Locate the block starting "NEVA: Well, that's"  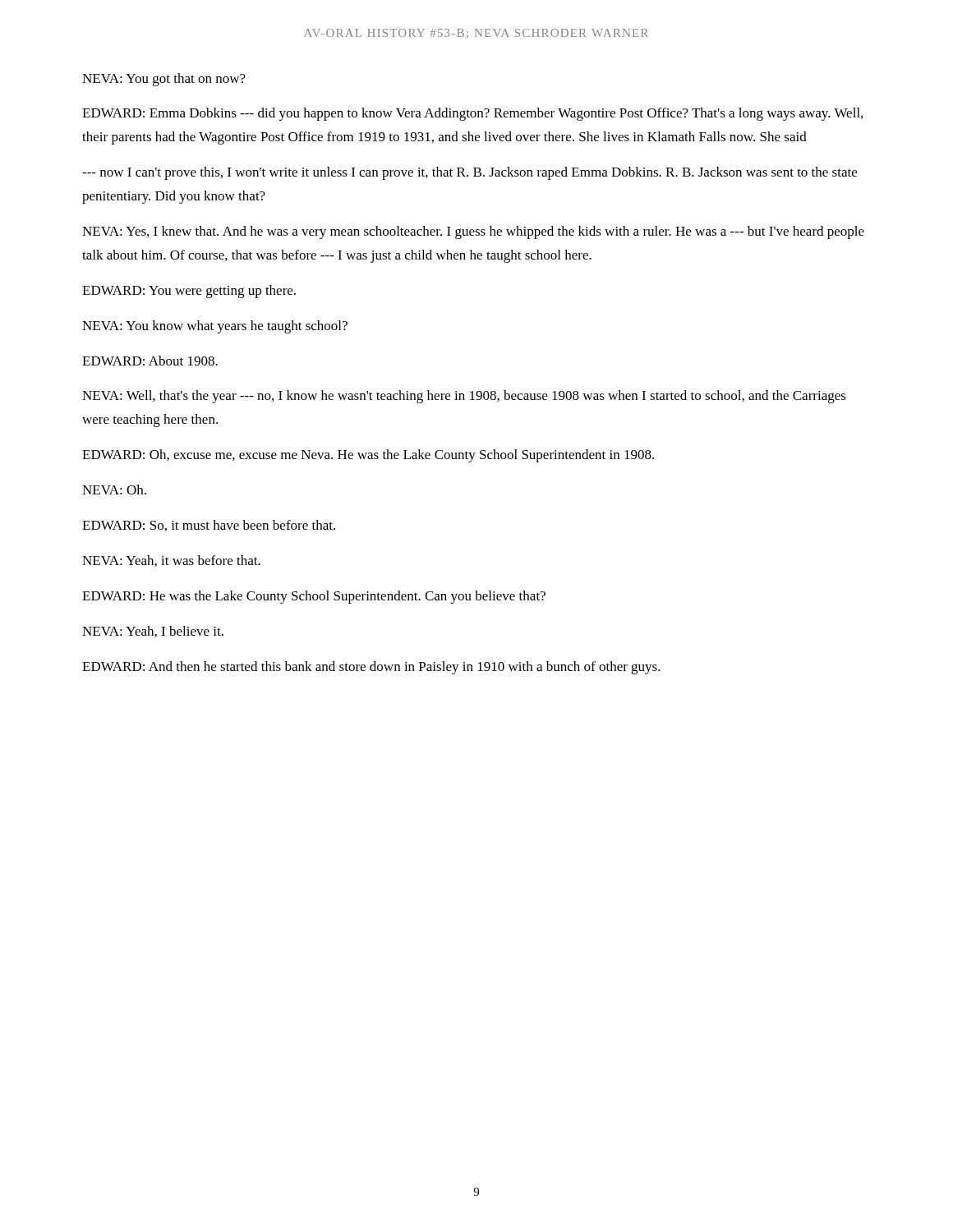coord(464,408)
